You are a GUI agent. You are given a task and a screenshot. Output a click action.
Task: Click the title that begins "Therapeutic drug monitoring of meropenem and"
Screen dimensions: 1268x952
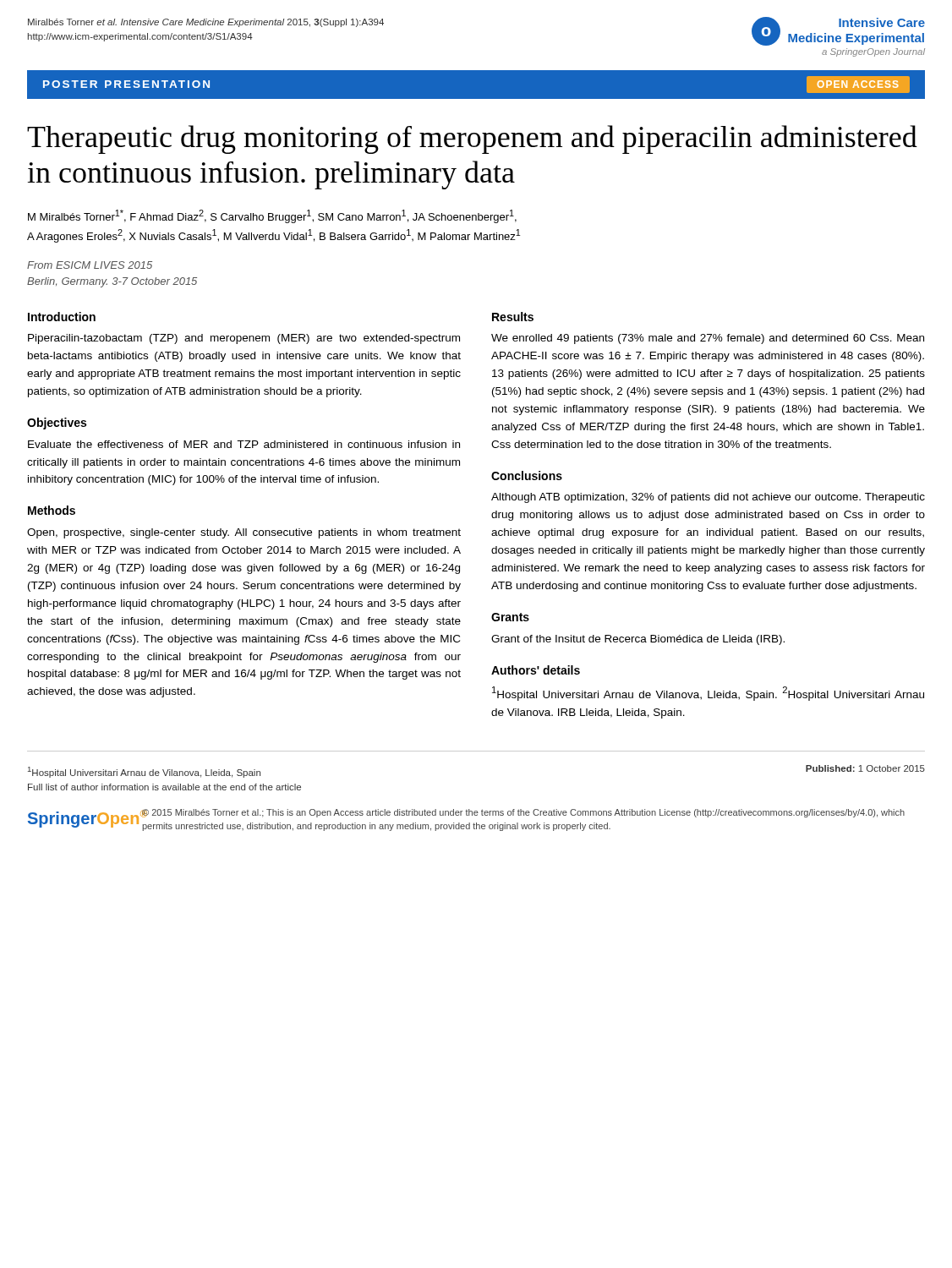coord(472,155)
